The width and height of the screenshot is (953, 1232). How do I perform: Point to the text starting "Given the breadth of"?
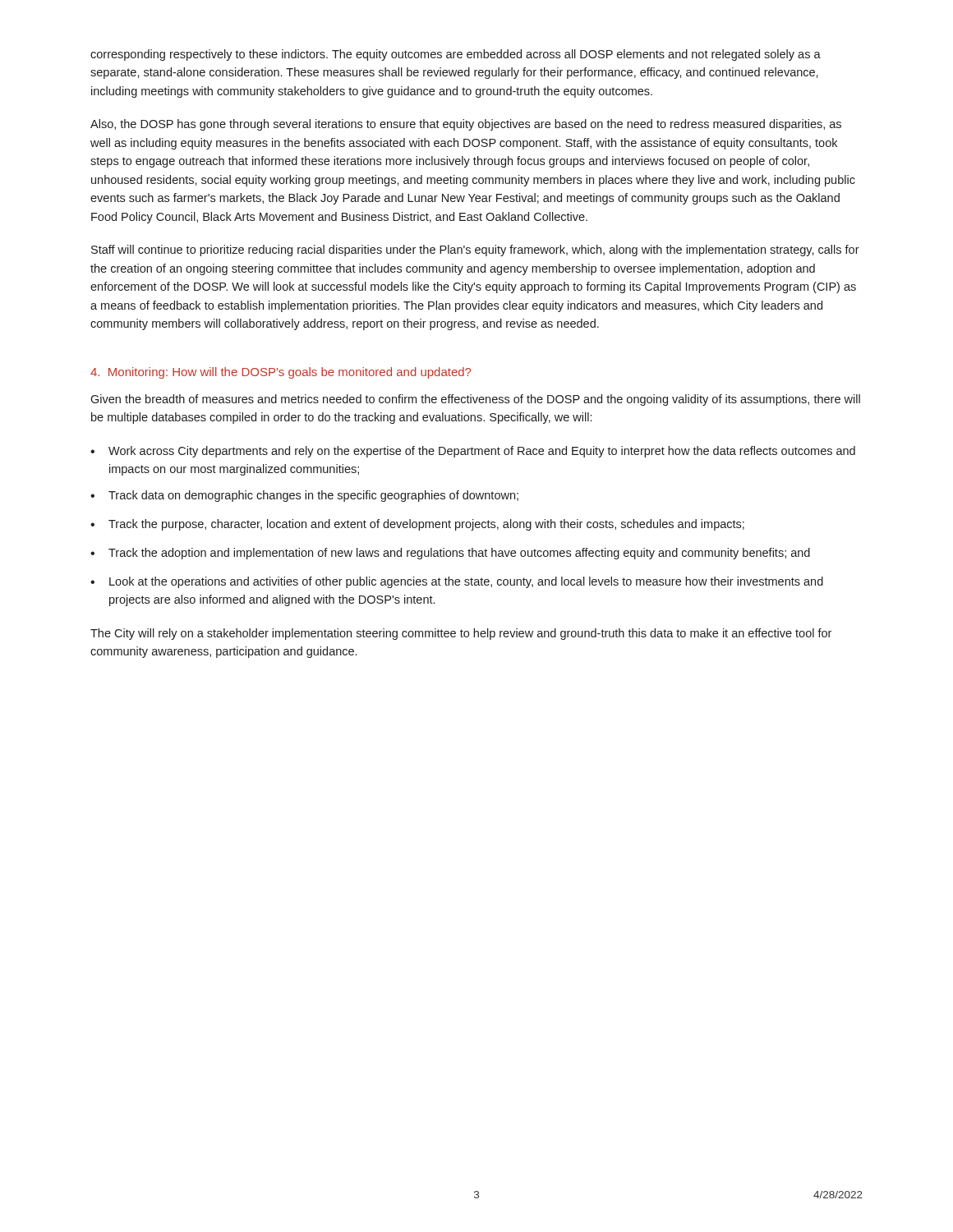coord(476,408)
